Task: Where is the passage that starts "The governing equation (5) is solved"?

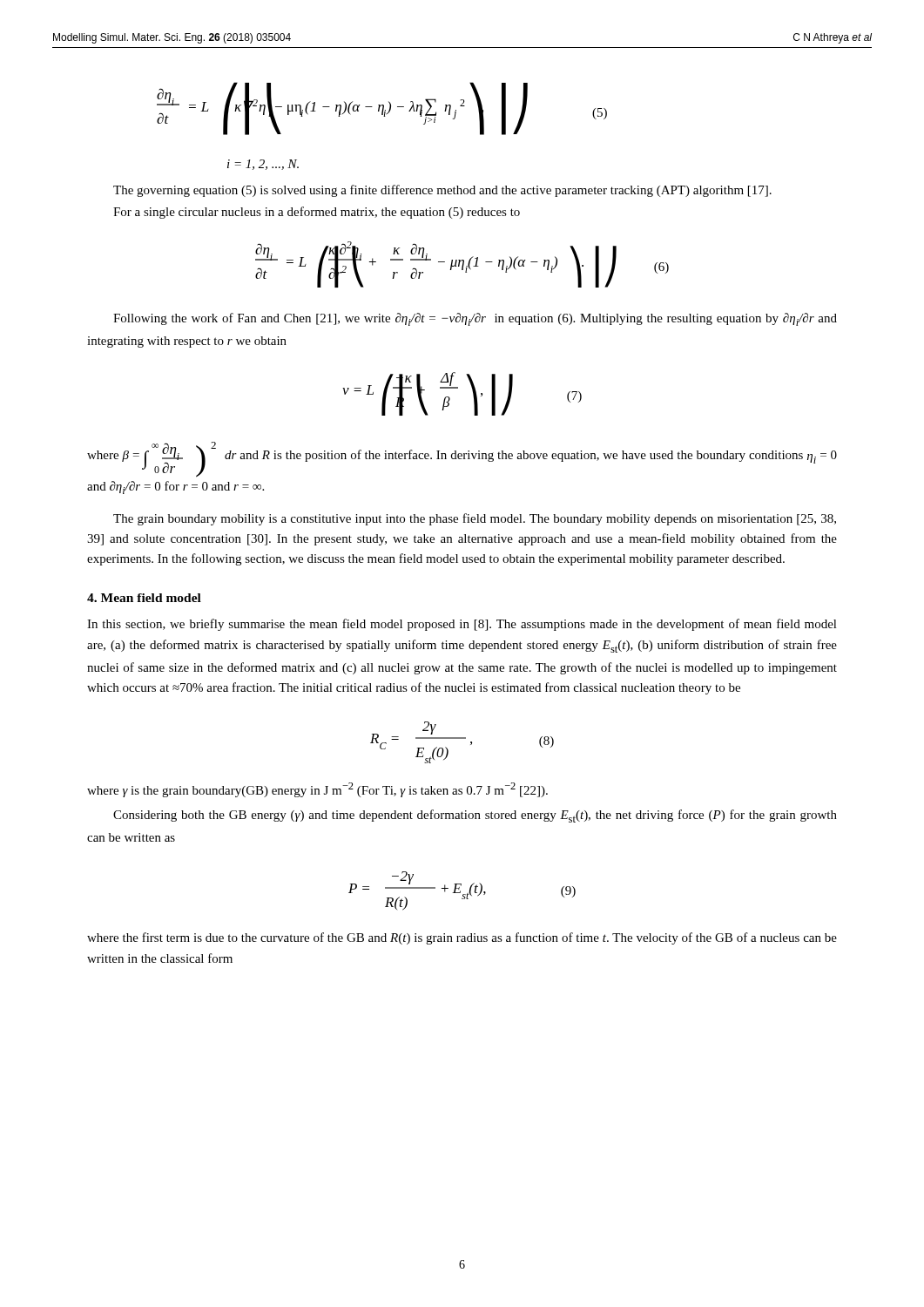Action: click(443, 190)
